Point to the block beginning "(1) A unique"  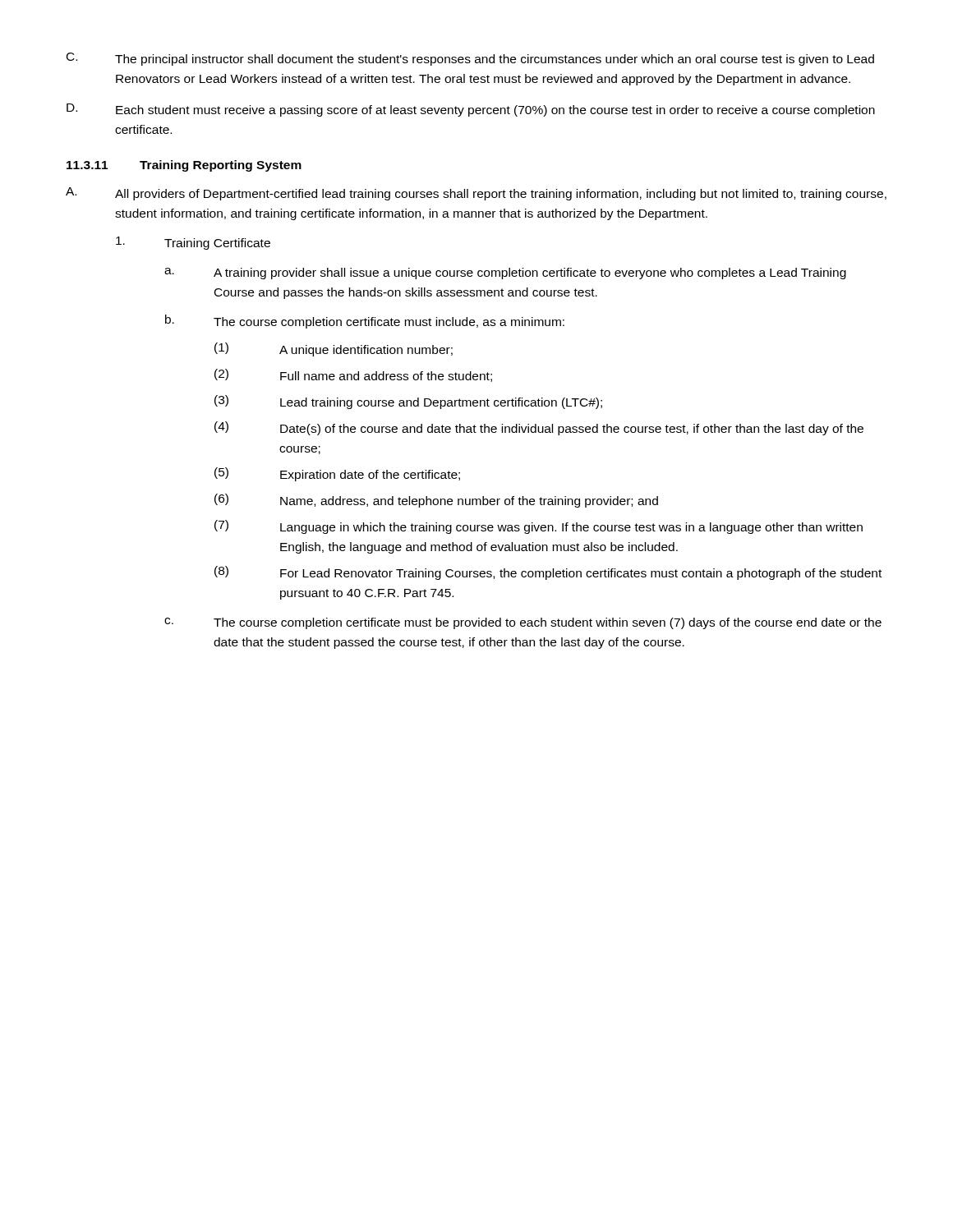(334, 349)
